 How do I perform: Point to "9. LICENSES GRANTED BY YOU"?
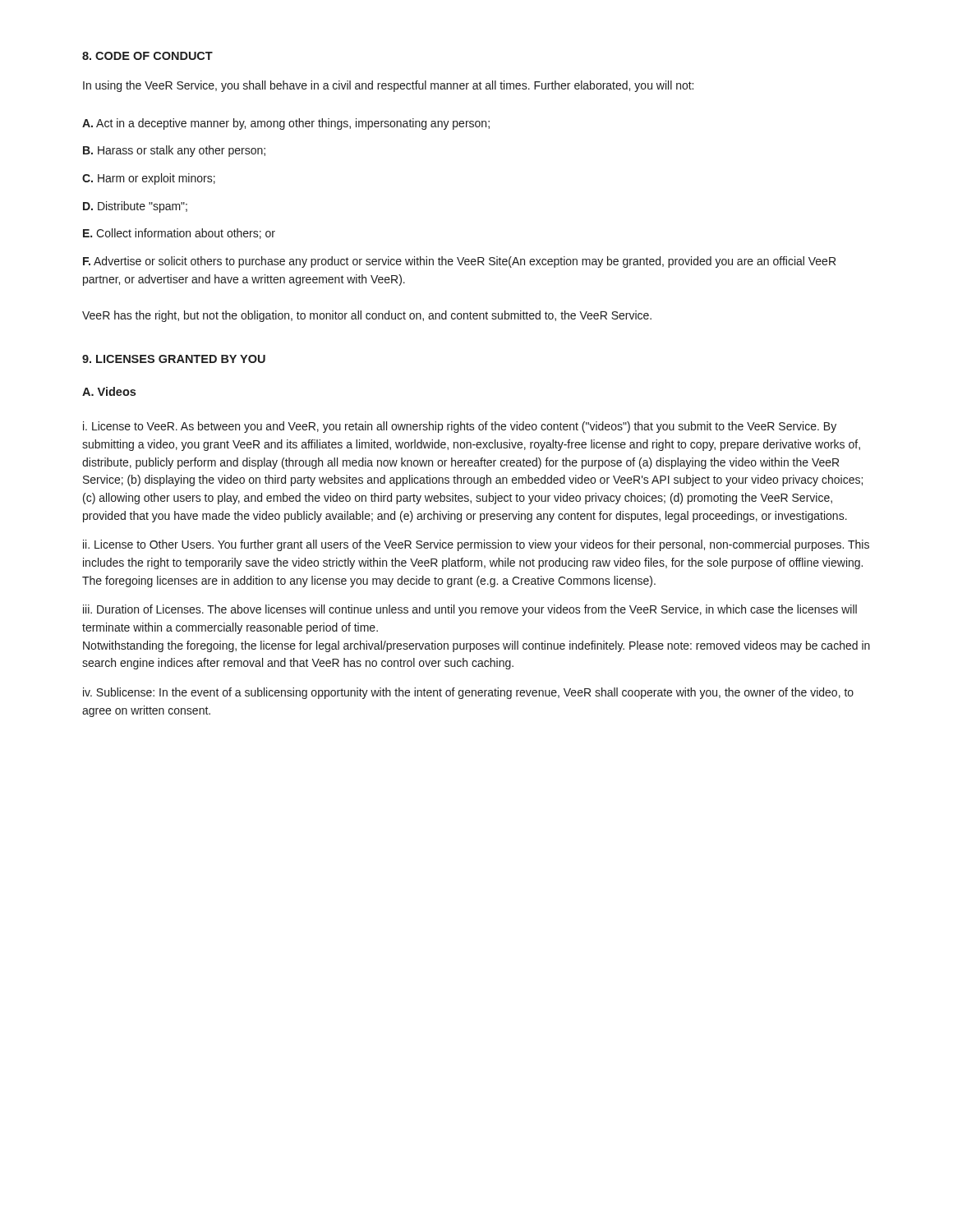point(174,359)
